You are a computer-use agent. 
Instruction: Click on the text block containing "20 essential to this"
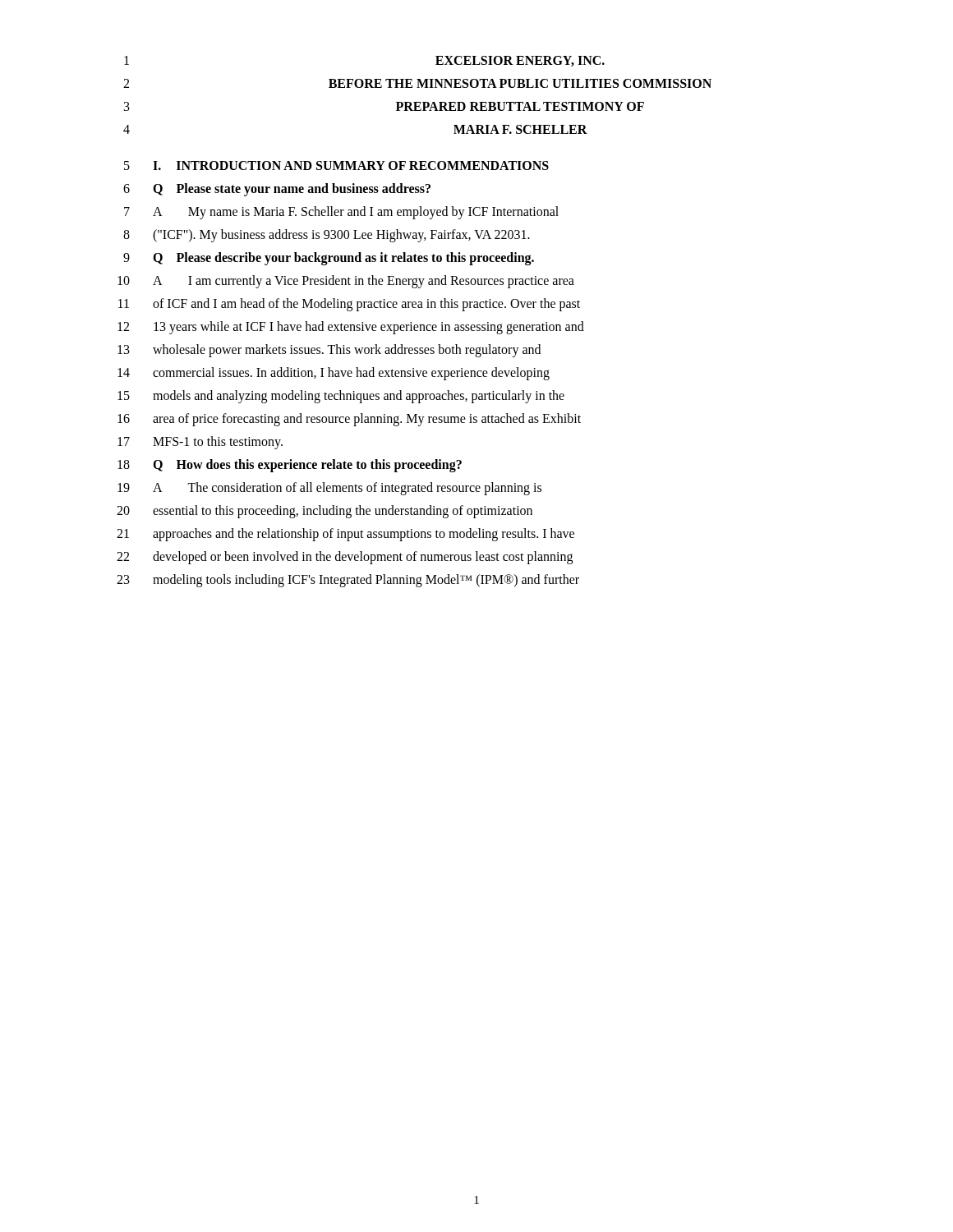coord(493,511)
